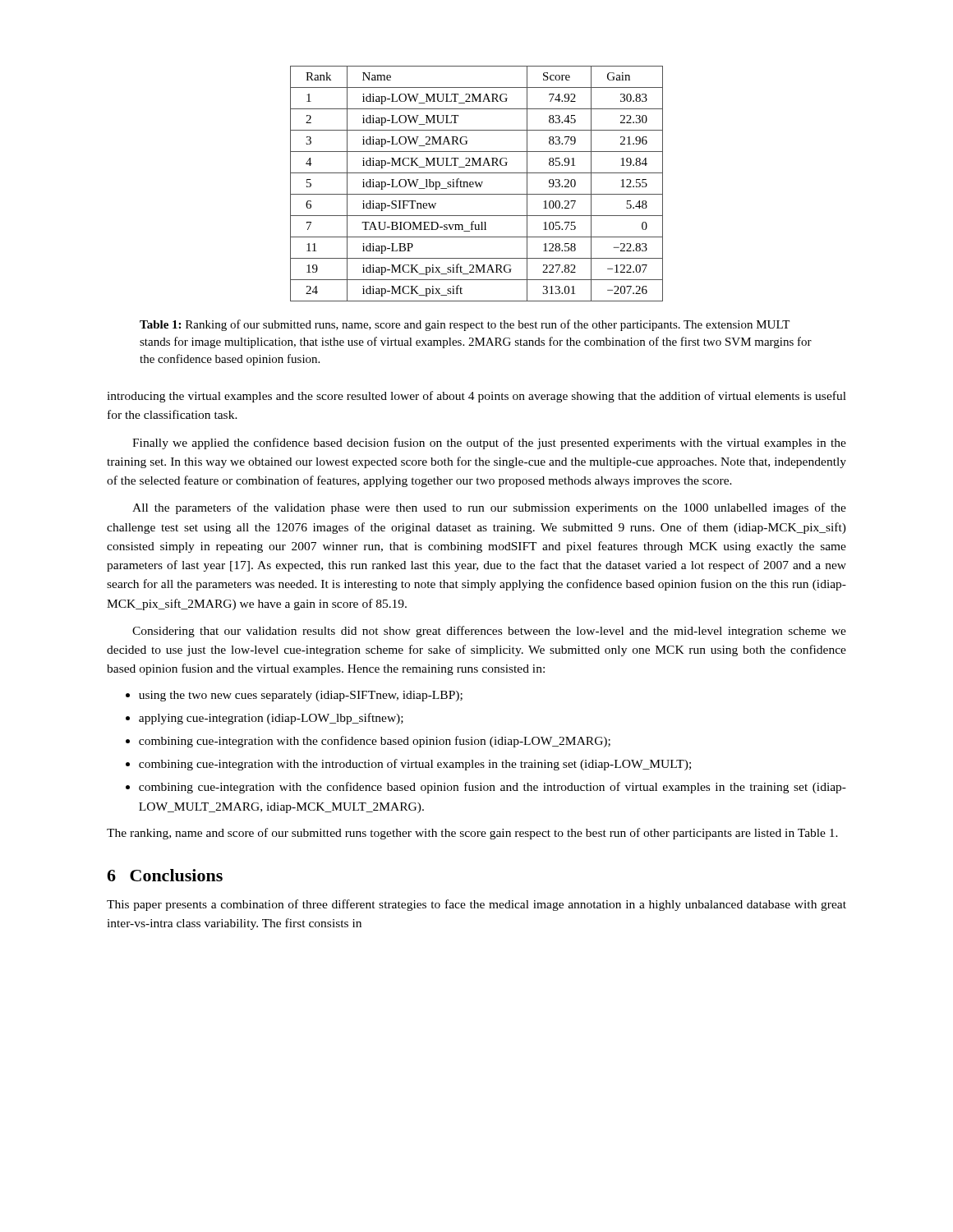Locate the element starting "Finally we applied the"
Viewport: 953px width, 1232px height.
[476, 461]
